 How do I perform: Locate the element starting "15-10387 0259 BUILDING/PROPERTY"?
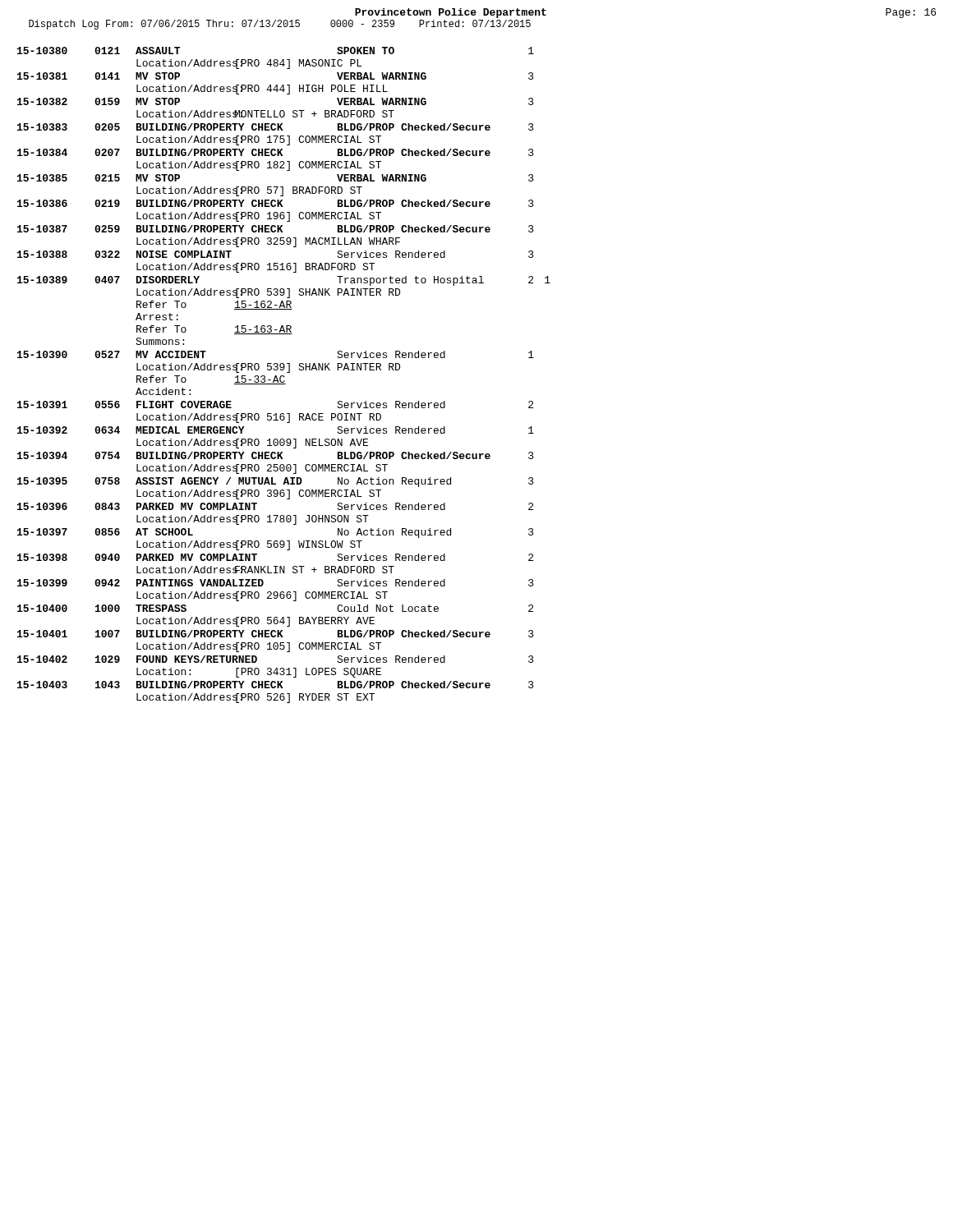click(476, 236)
